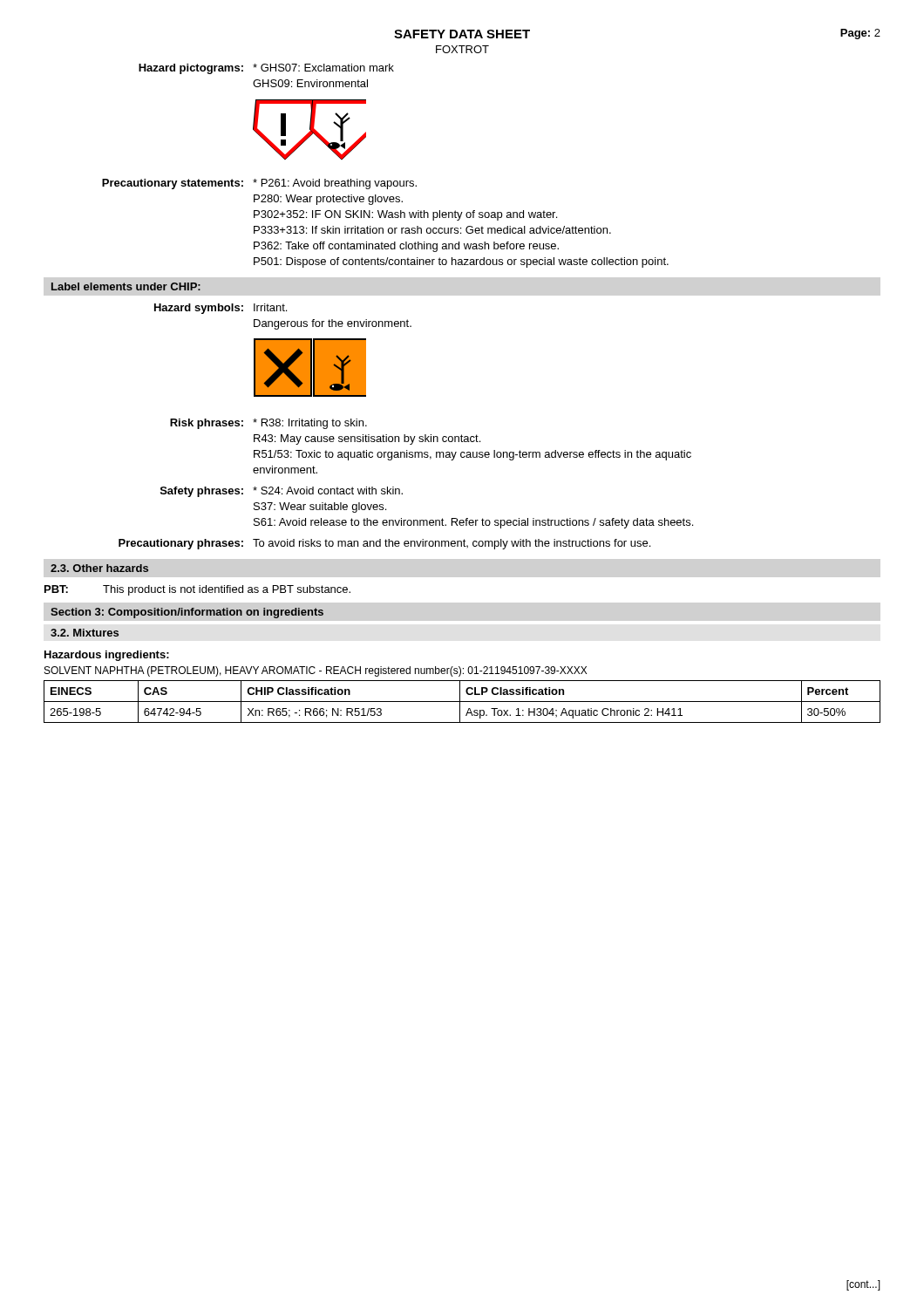Point to the block starting "Safety phrases: * S24: Avoid contact with skin."
The image size is (924, 1308).
tap(462, 507)
